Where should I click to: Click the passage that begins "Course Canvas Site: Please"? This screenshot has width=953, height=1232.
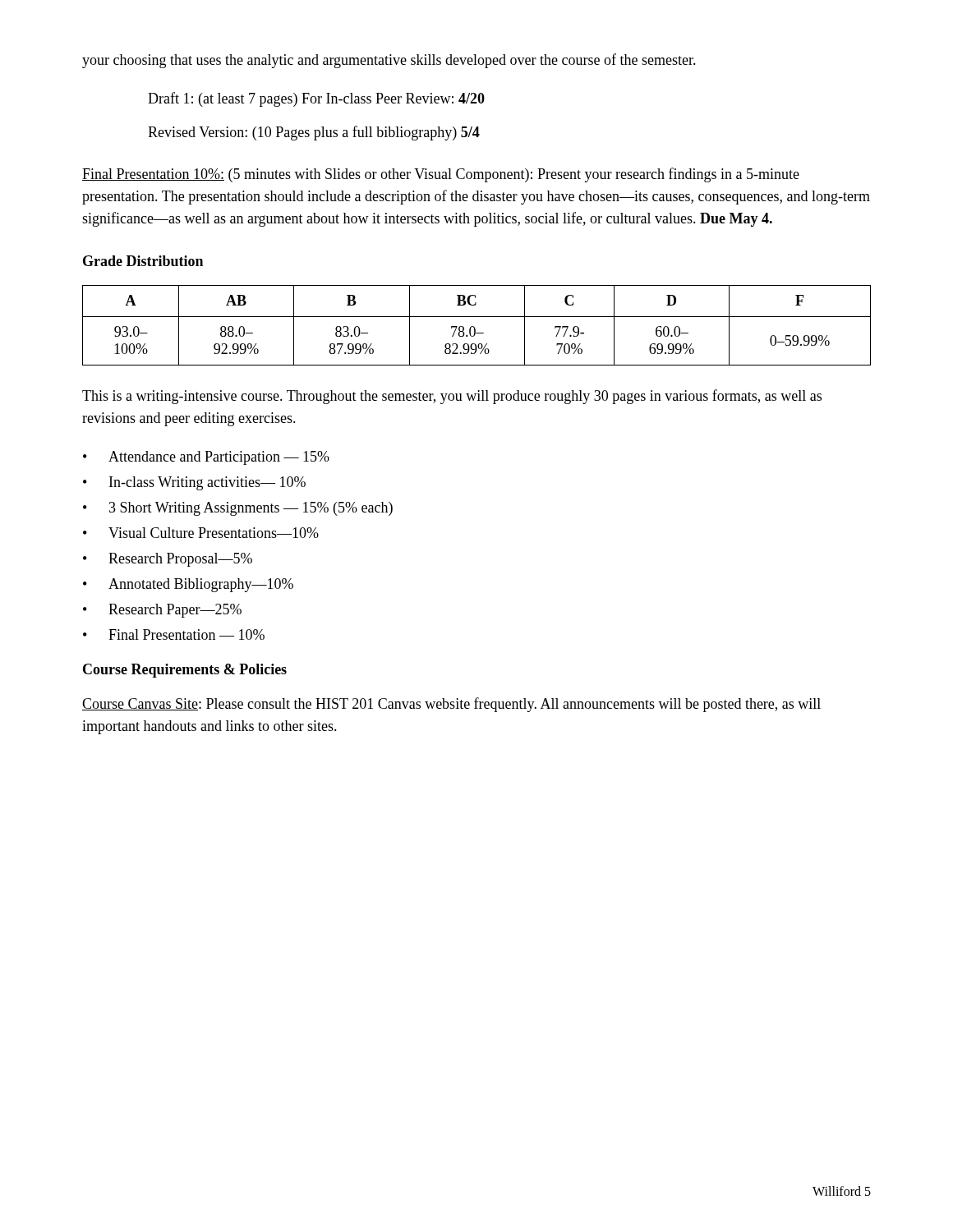[x=452, y=715]
